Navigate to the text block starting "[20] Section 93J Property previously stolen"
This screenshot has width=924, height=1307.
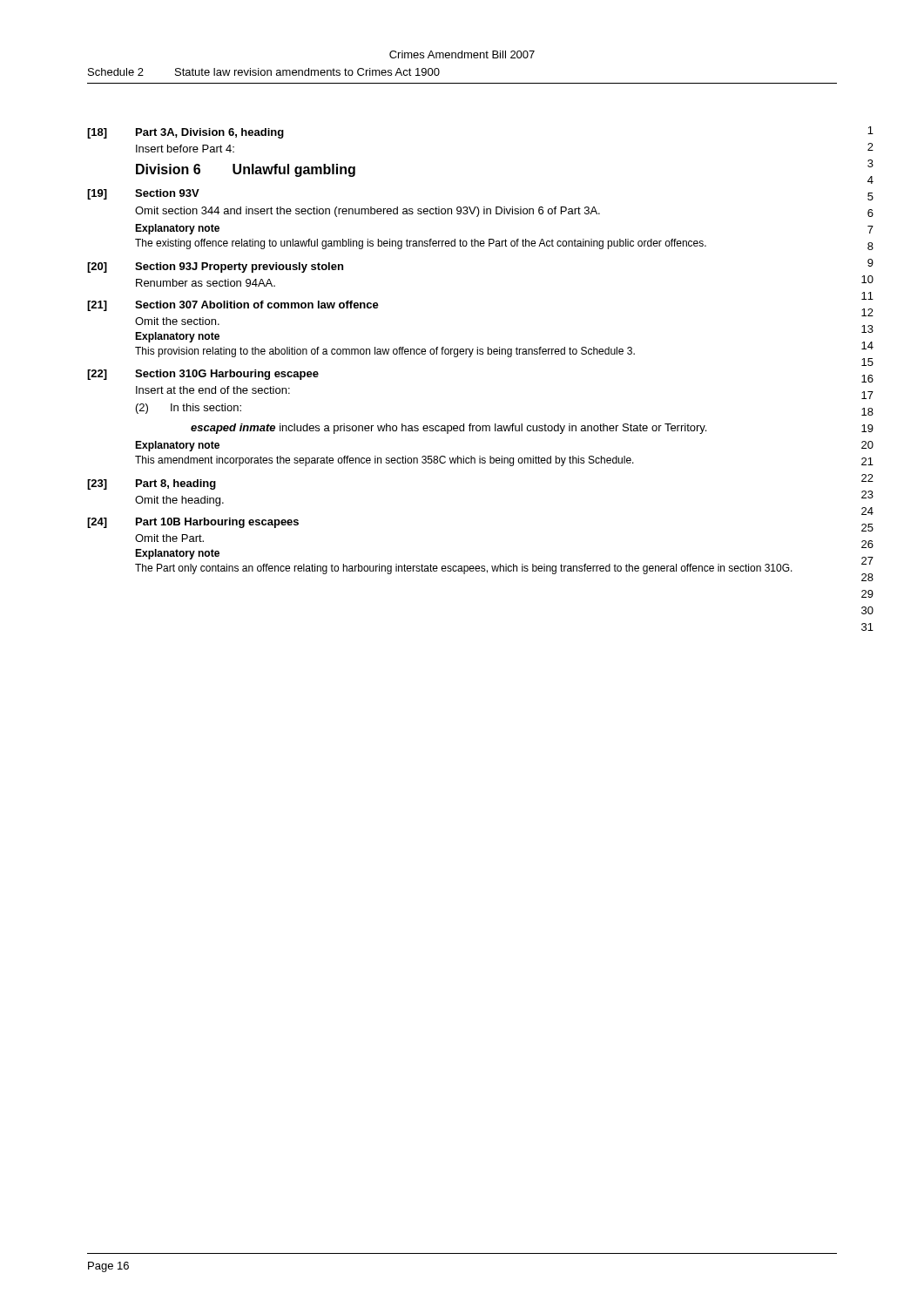pos(216,266)
